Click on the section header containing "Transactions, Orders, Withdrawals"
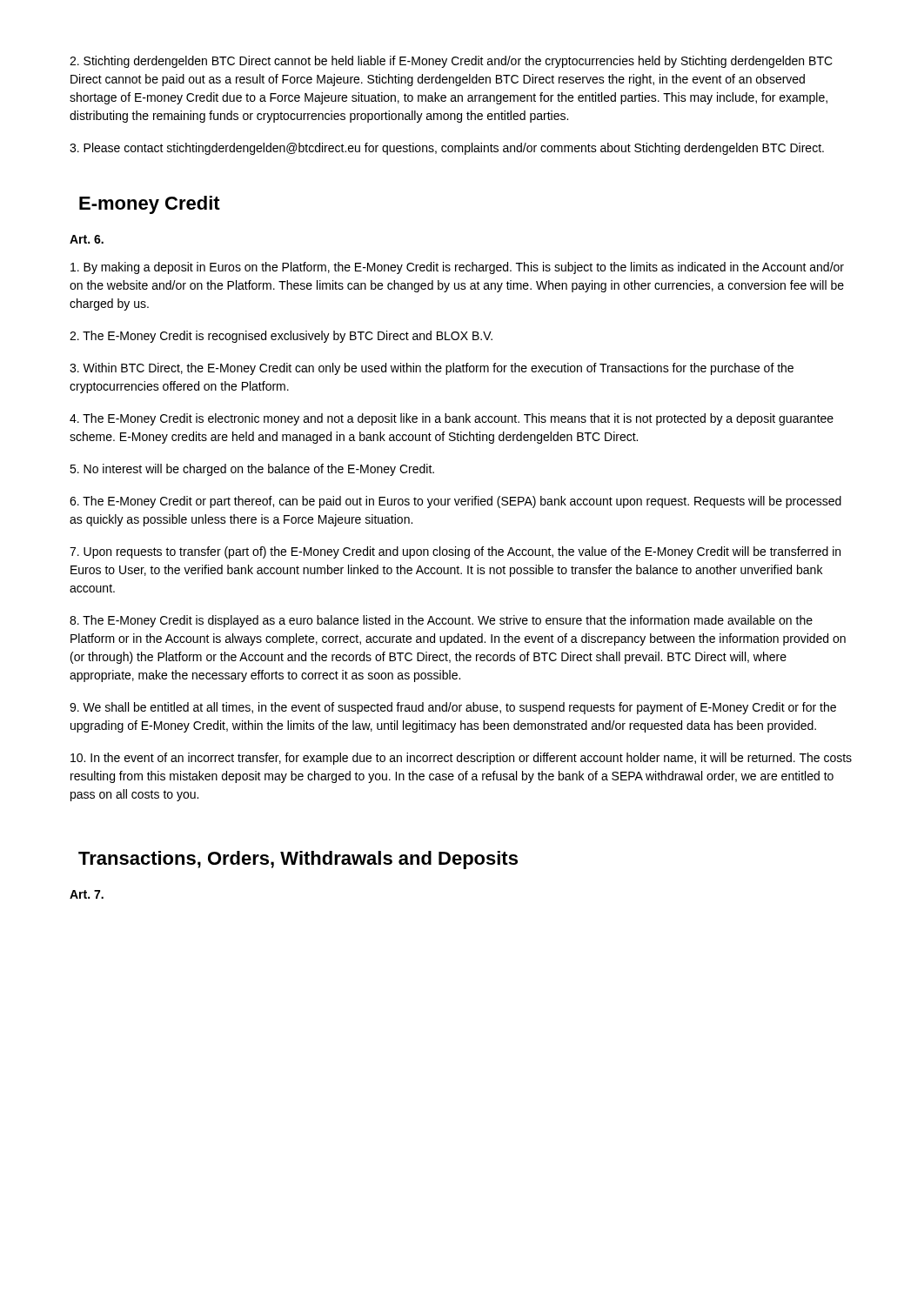Viewport: 924px width, 1305px height. pyautogui.click(x=298, y=858)
